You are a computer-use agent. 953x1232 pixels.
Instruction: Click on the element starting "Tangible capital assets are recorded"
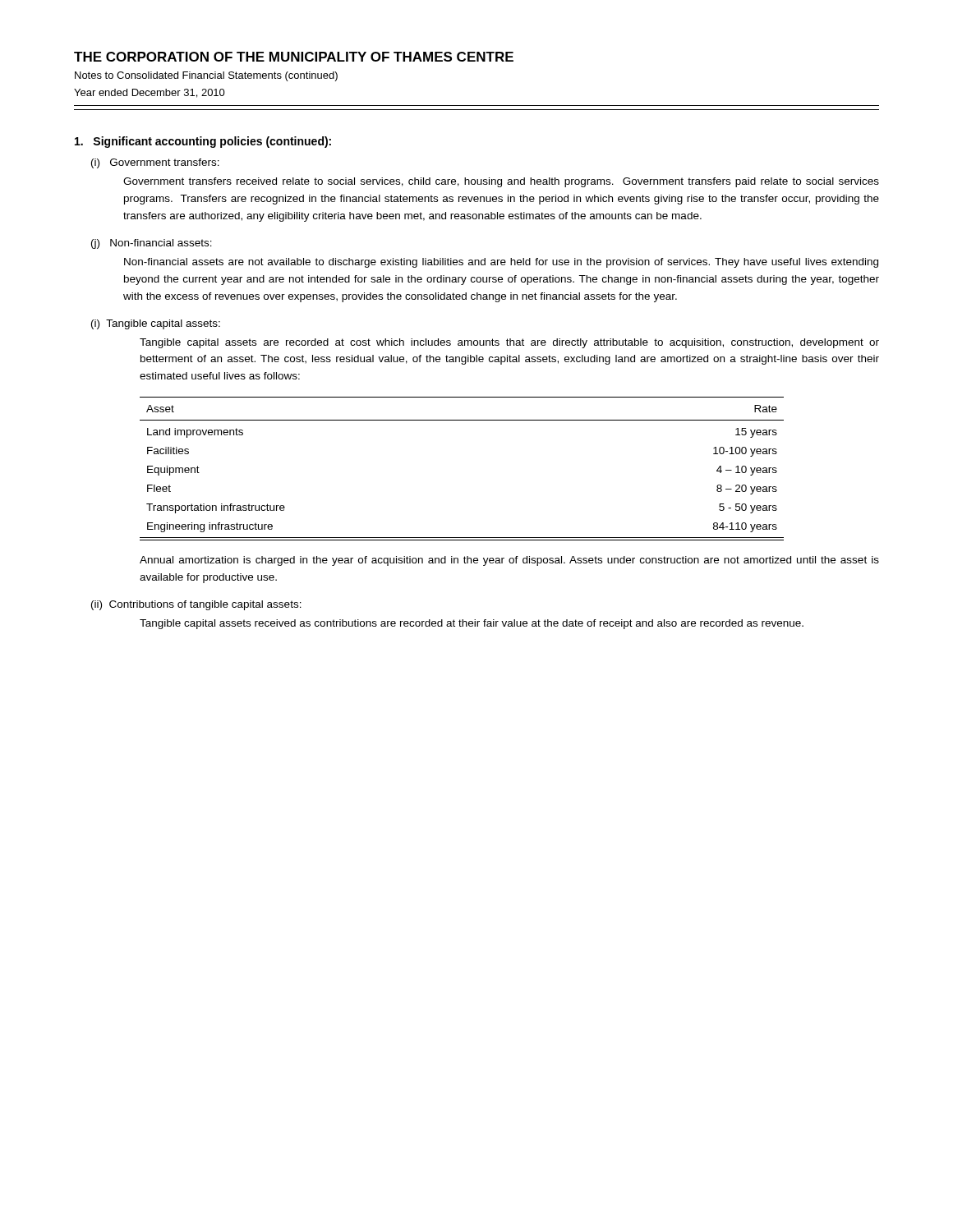[x=509, y=359]
